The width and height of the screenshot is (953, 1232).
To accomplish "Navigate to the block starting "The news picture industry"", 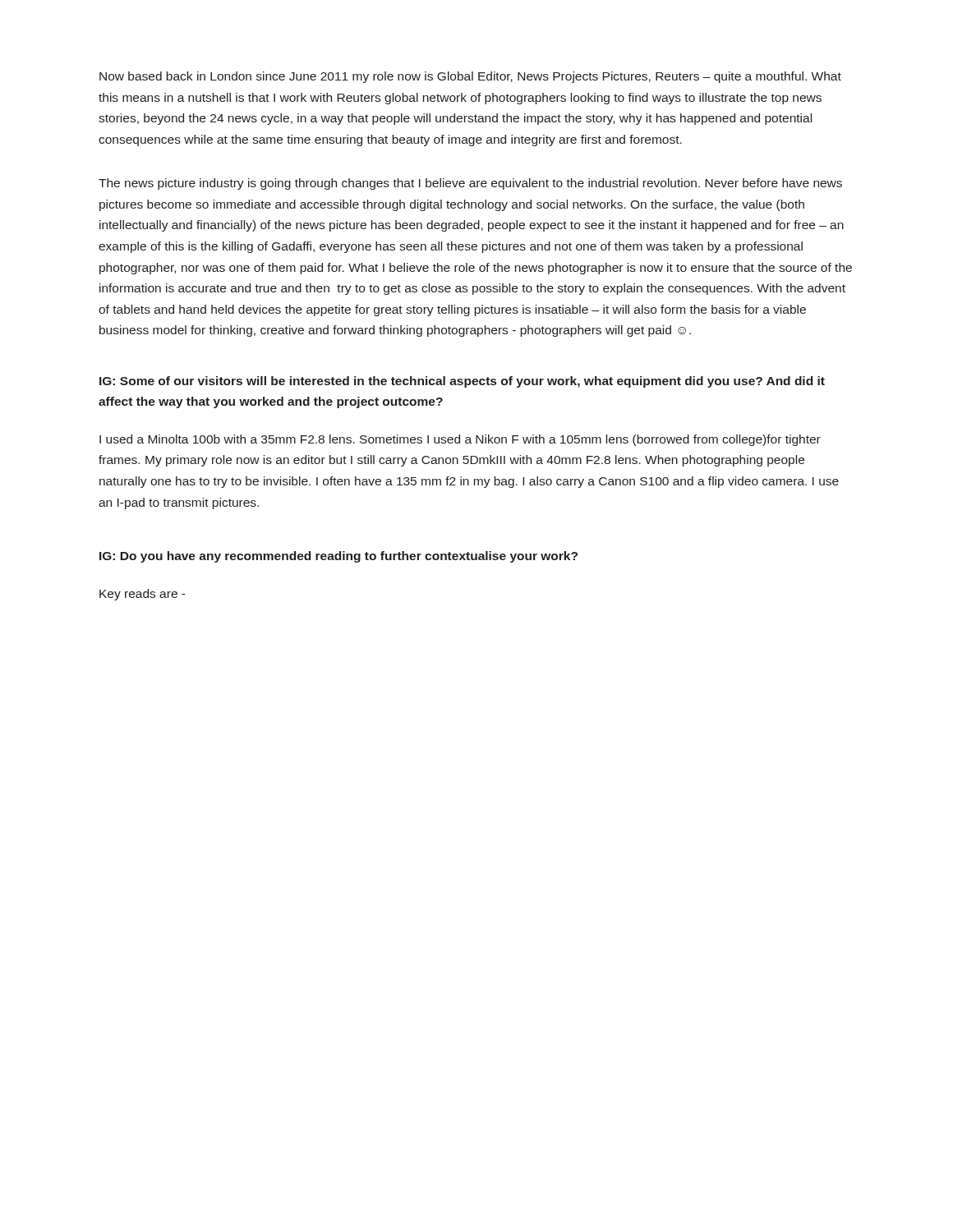I will point(475,256).
